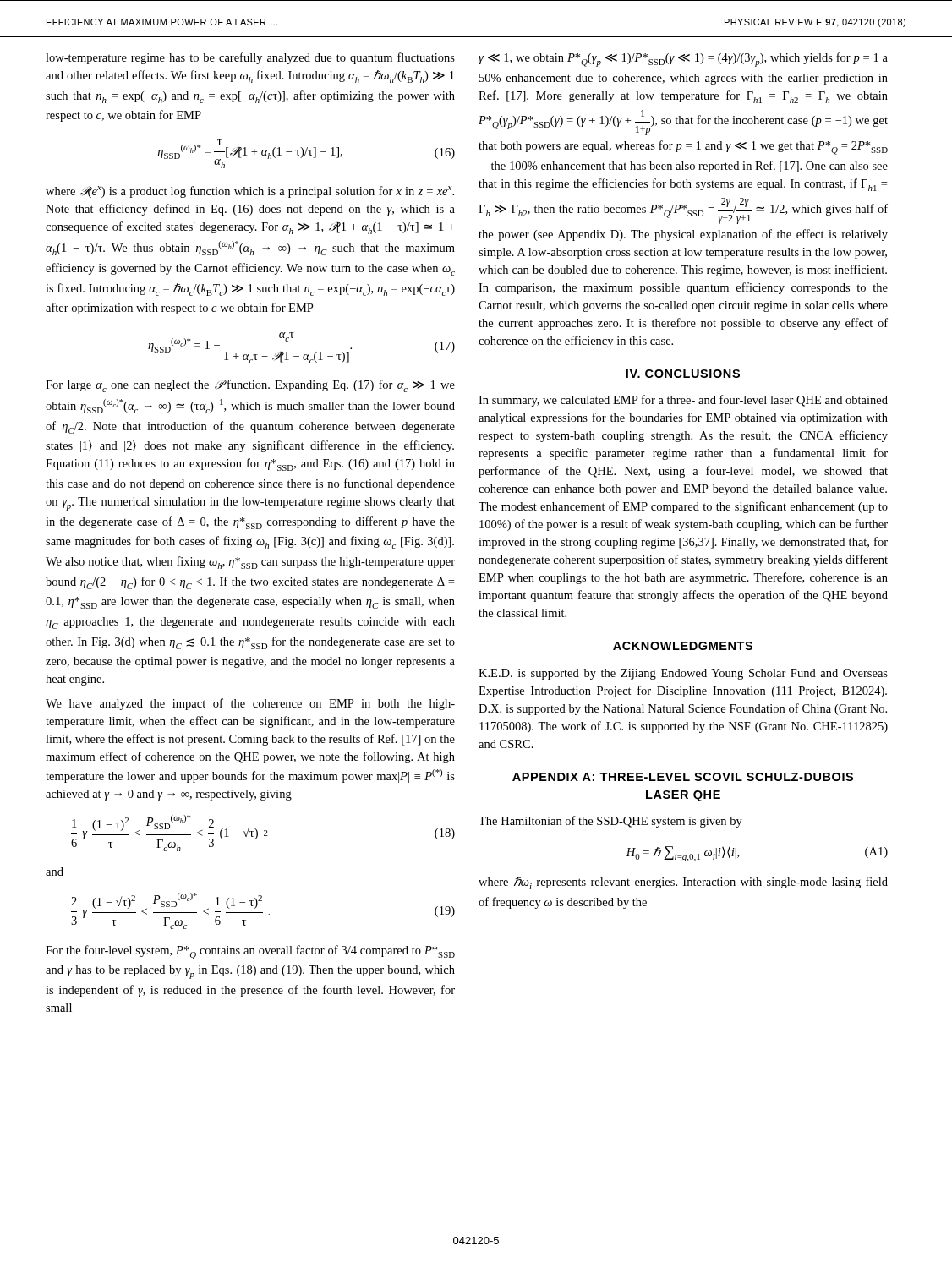
Task: Select the element starting "APPENDIX A: THREE-LEVEL SCOVIL SCHULZ-DUBOISLASER"
Action: pos(683,785)
